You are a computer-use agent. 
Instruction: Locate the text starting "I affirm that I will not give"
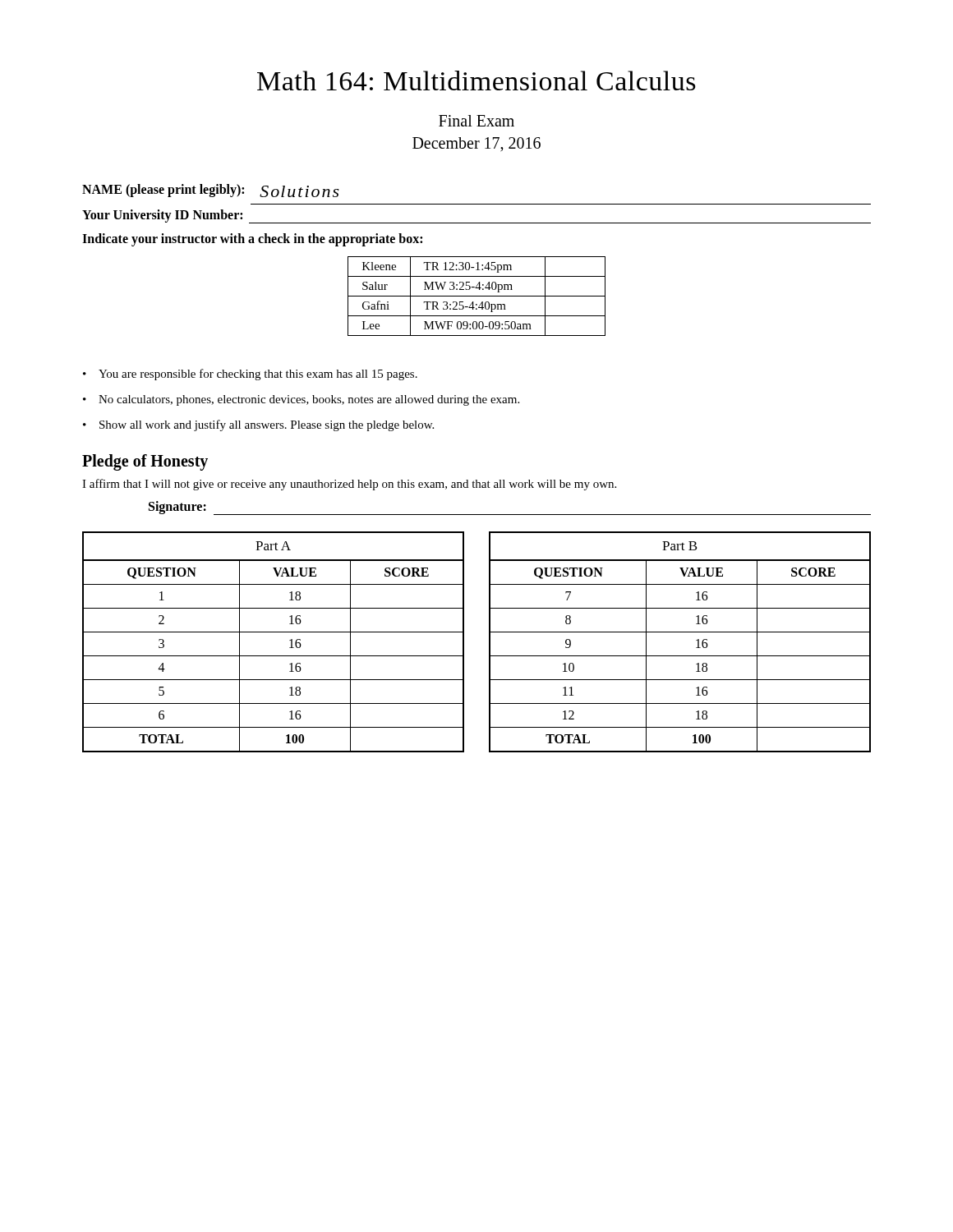350,484
